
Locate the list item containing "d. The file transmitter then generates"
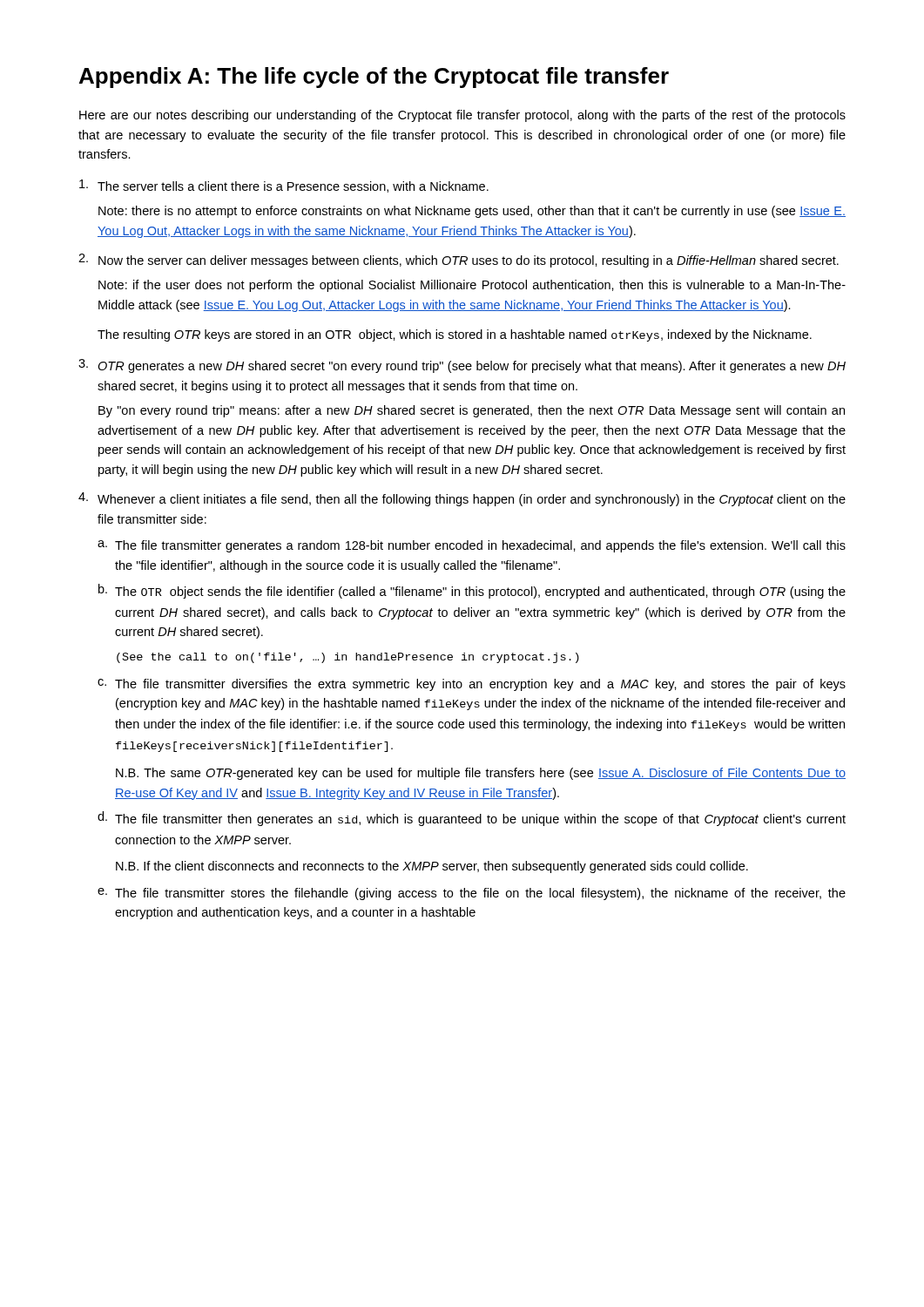(472, 830)
